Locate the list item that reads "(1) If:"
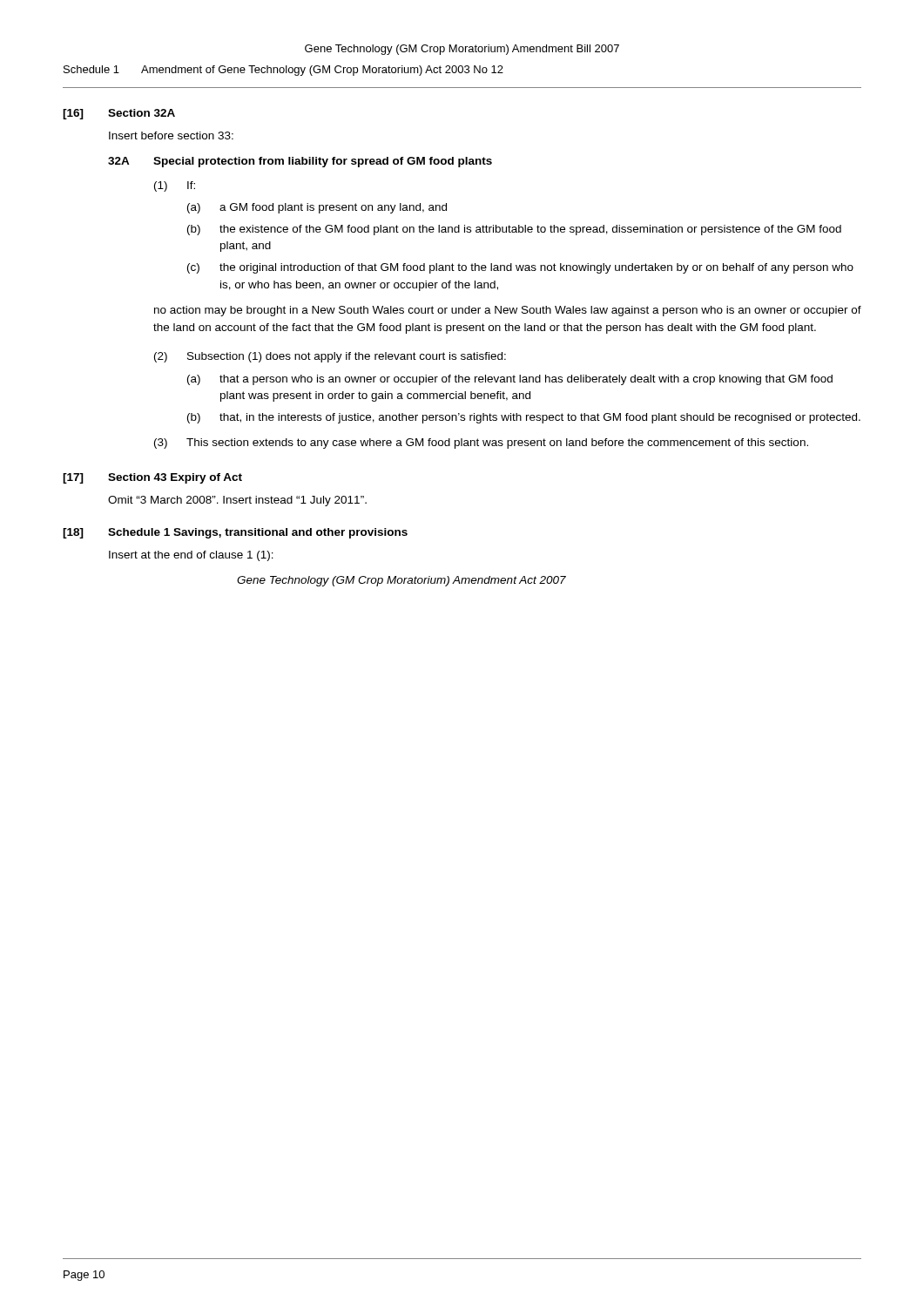Image resolution: width=924 pixels, height=1307 pixels. point(175,185)
